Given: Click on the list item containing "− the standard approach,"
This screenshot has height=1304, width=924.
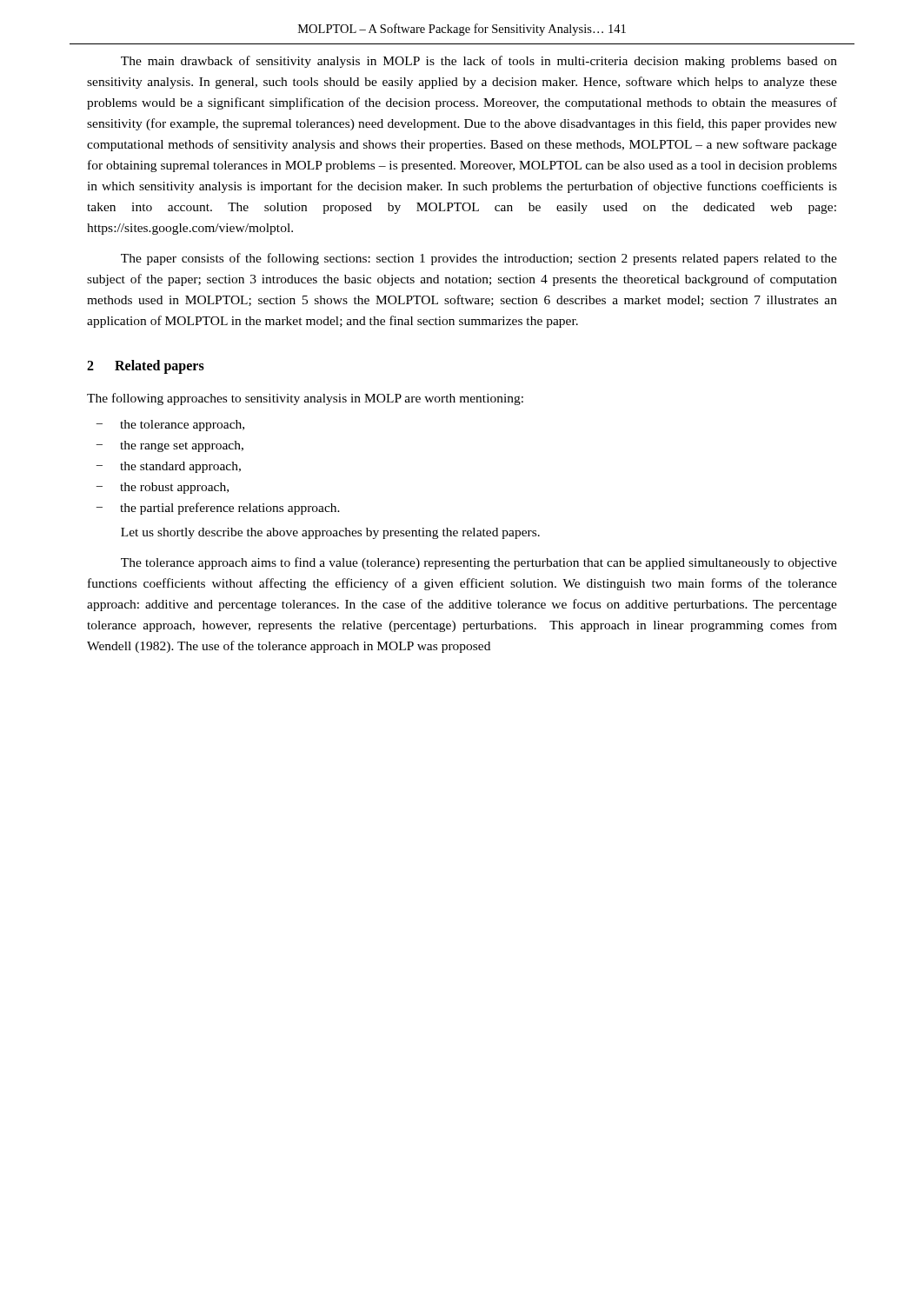Looking at the screenshot, I should coord(164,466).
